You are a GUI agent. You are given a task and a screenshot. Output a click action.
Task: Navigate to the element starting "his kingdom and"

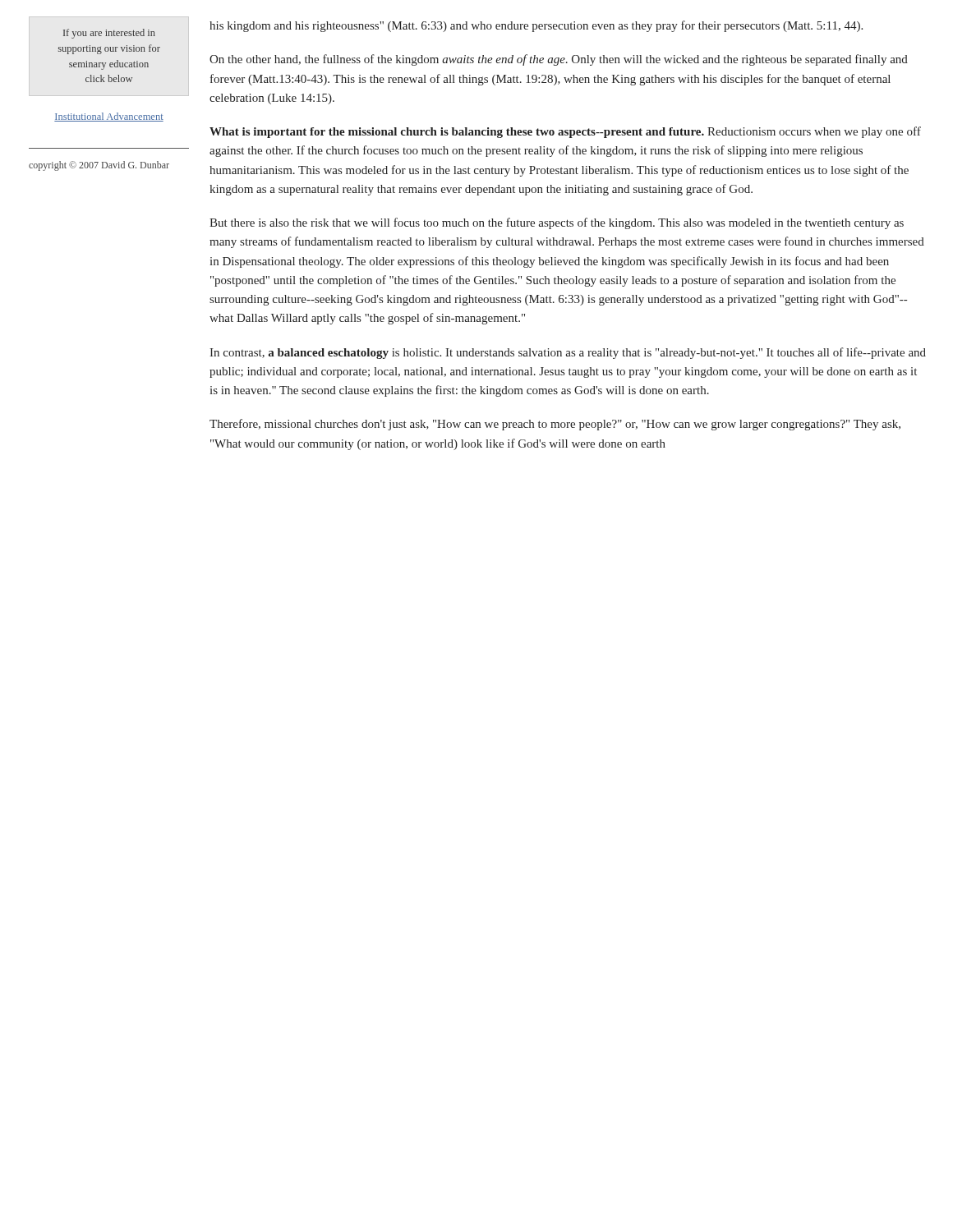[569, 26]
